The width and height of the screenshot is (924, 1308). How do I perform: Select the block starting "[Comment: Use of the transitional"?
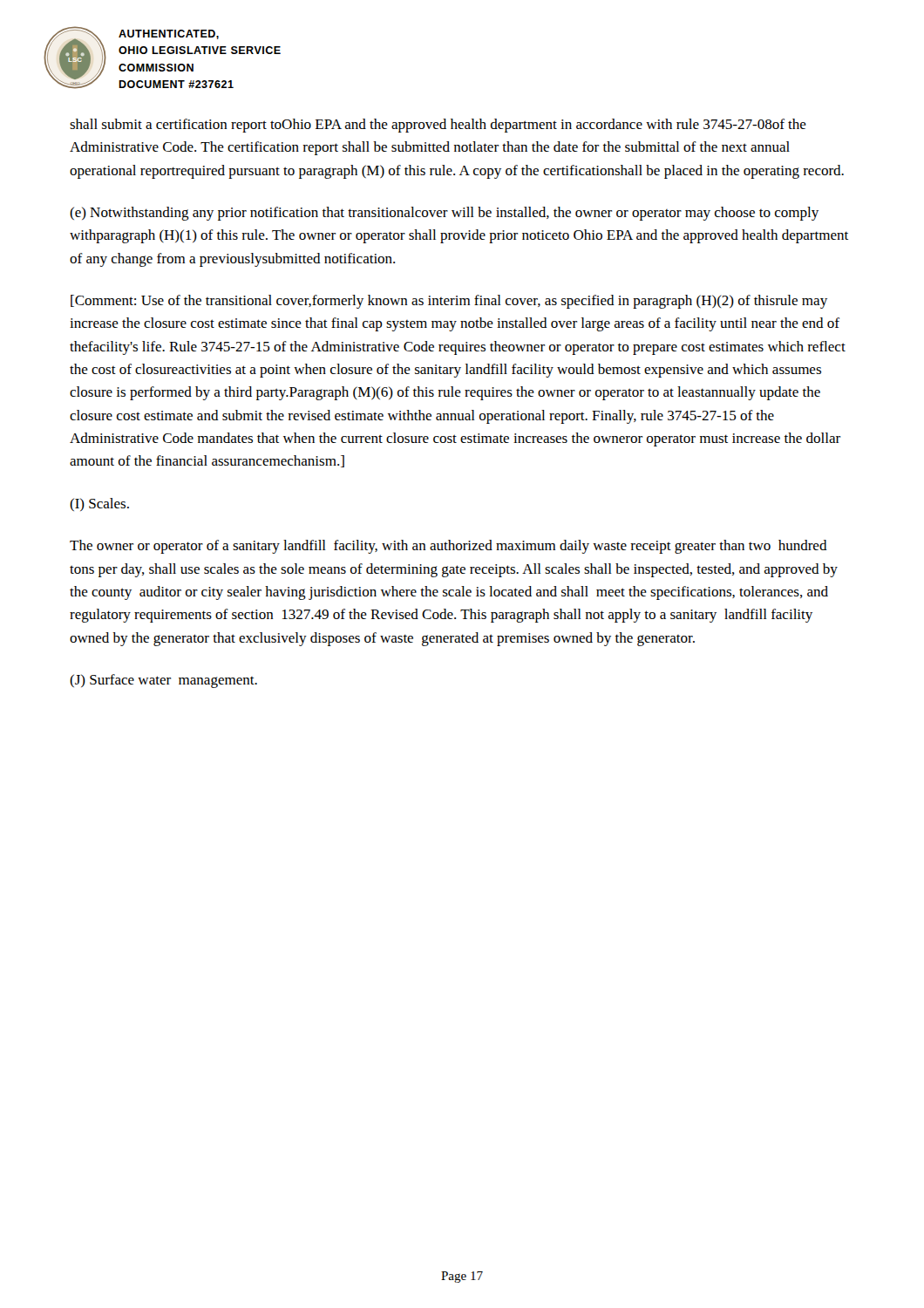point(457,381)
